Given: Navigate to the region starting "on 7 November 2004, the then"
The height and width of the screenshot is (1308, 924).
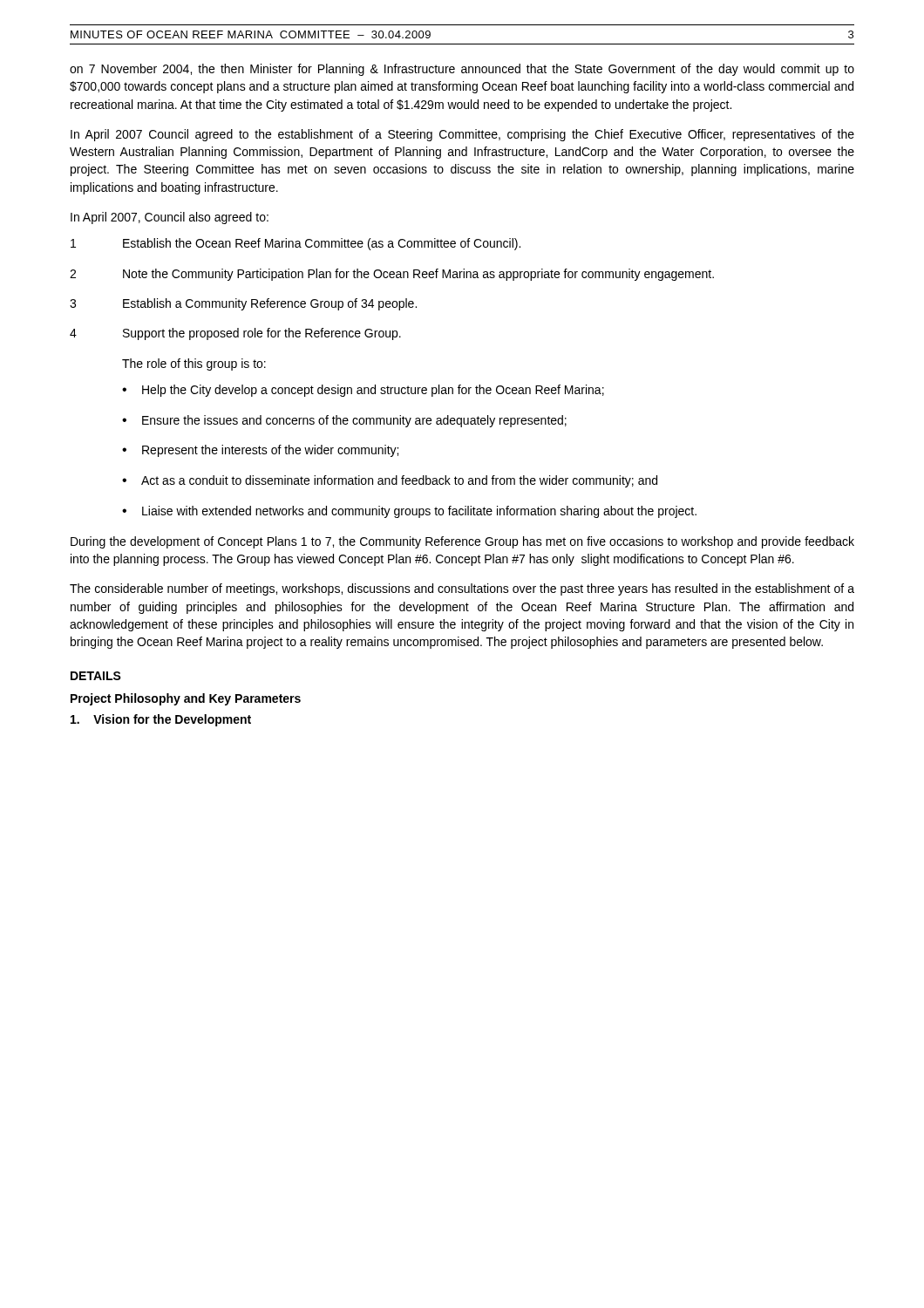Looking at the screenshot, I should tap(462, 87).
